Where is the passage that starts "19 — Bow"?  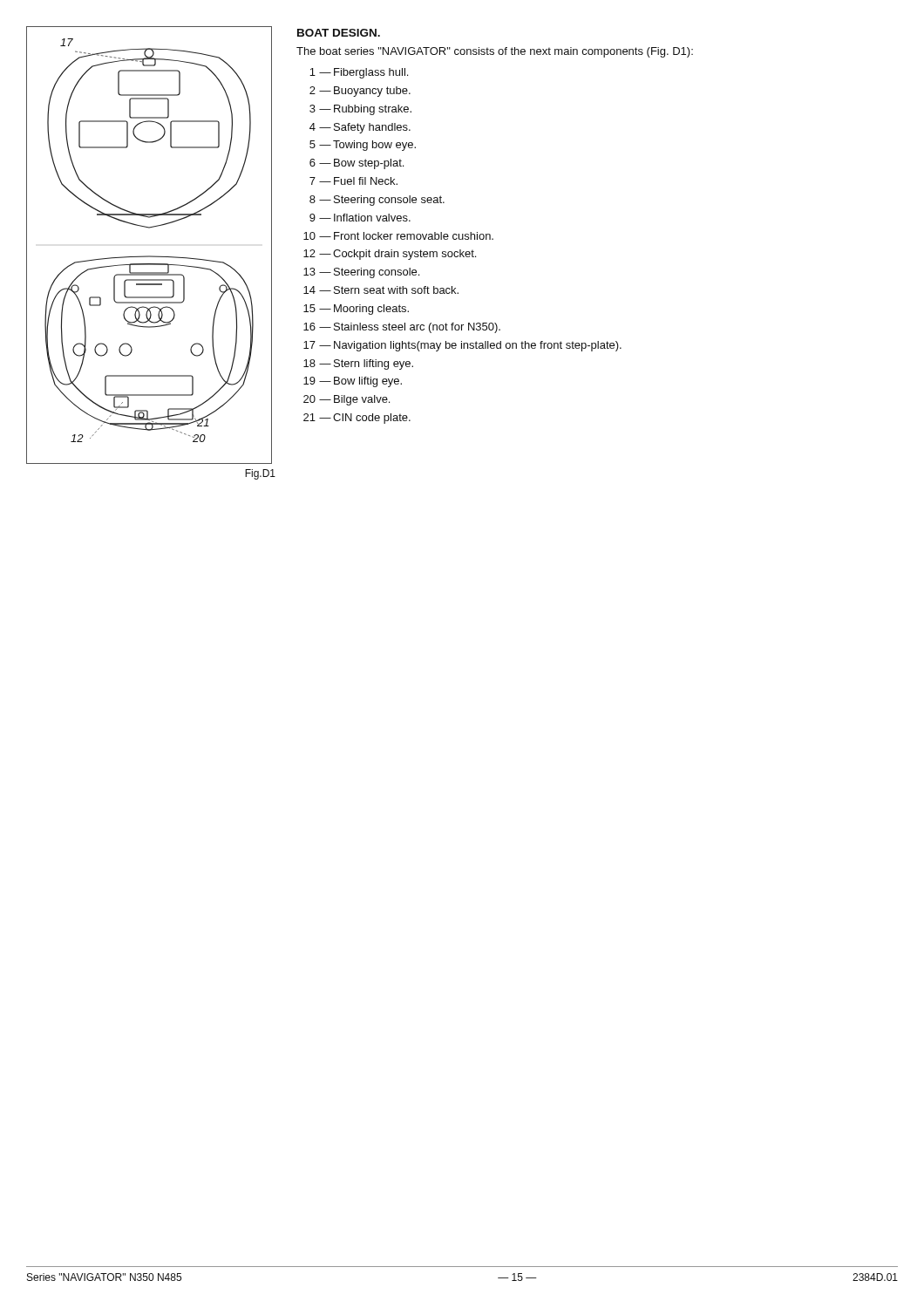pyautogui.click(x=353, y=382)
